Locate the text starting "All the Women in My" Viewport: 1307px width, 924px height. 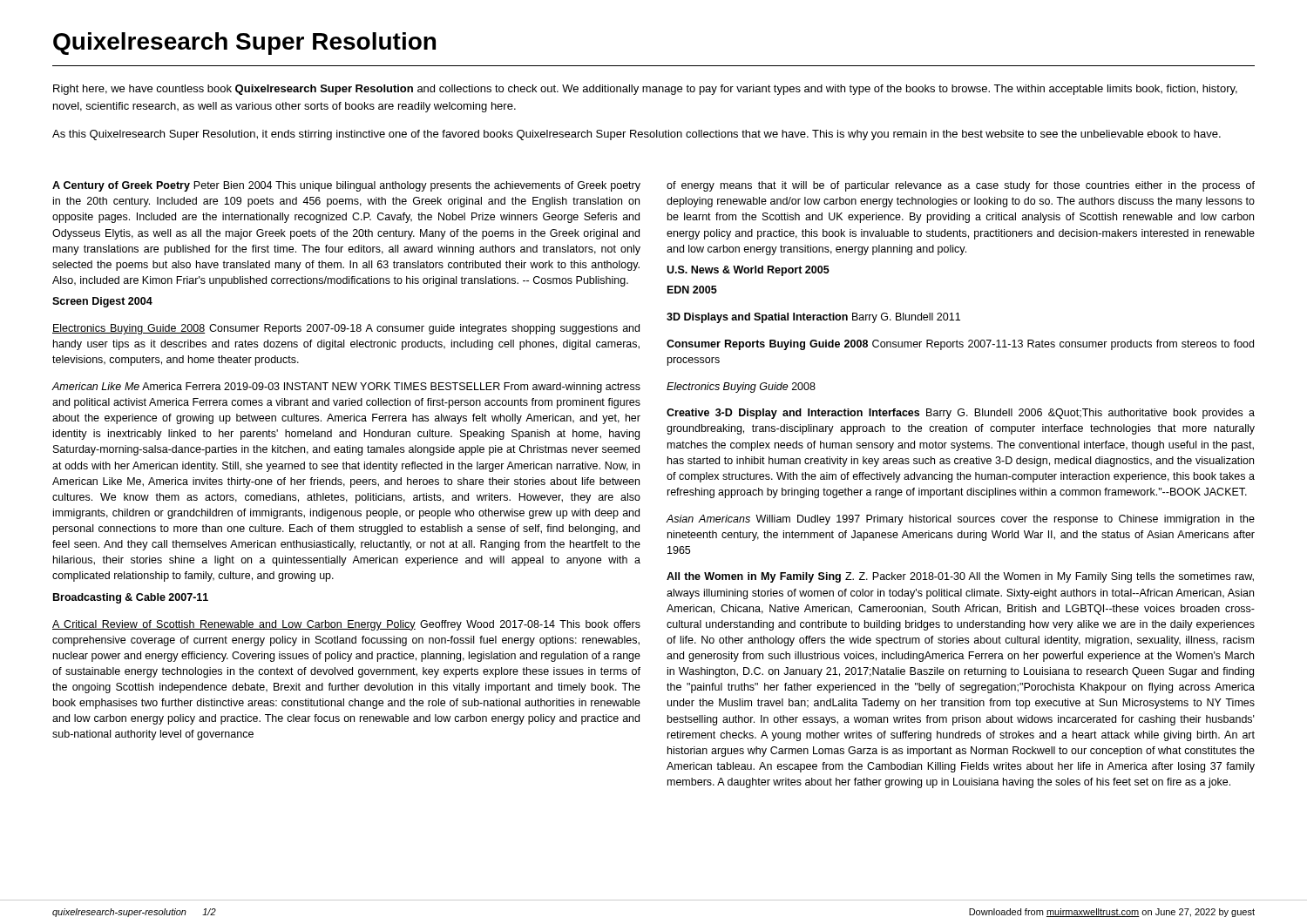pyautogui.click(x=961, y=680)
